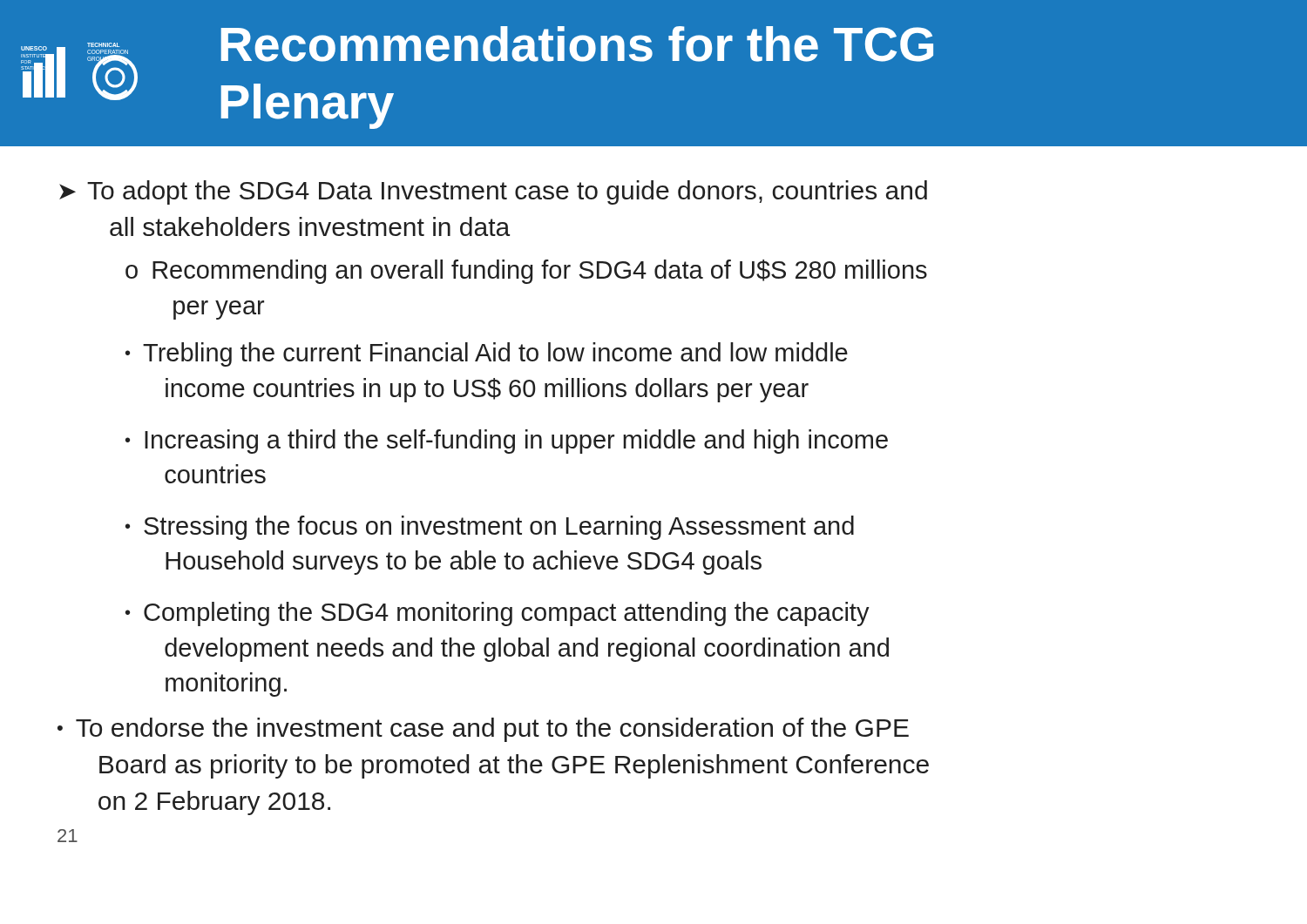The height and width of the screenshot is (924, 1307).
Task: Click the passage that begins "➤ To adopt the"
Action: tap(493, 209)
